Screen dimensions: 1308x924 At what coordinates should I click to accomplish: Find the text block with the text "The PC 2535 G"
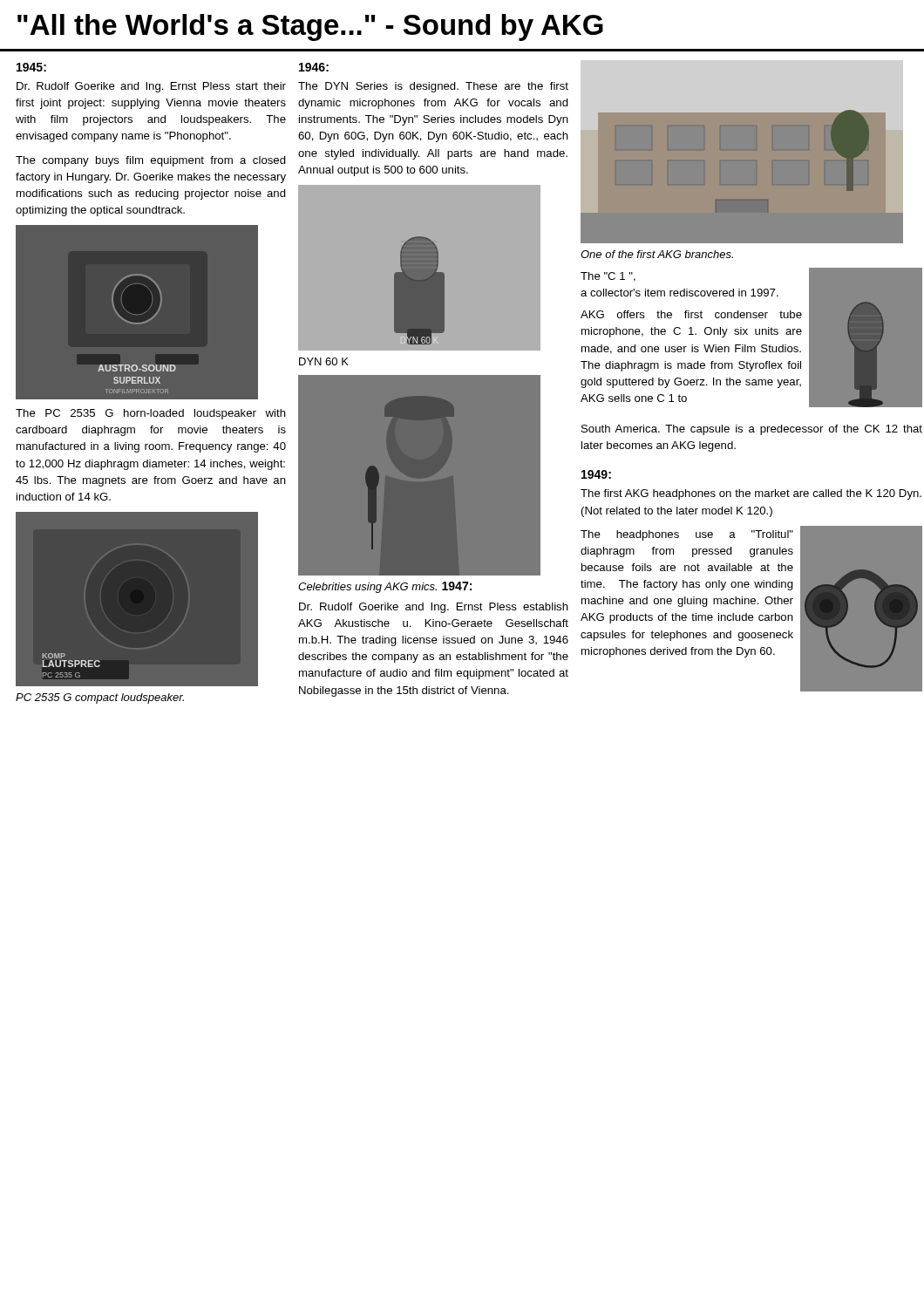click(x=151, y=455)
